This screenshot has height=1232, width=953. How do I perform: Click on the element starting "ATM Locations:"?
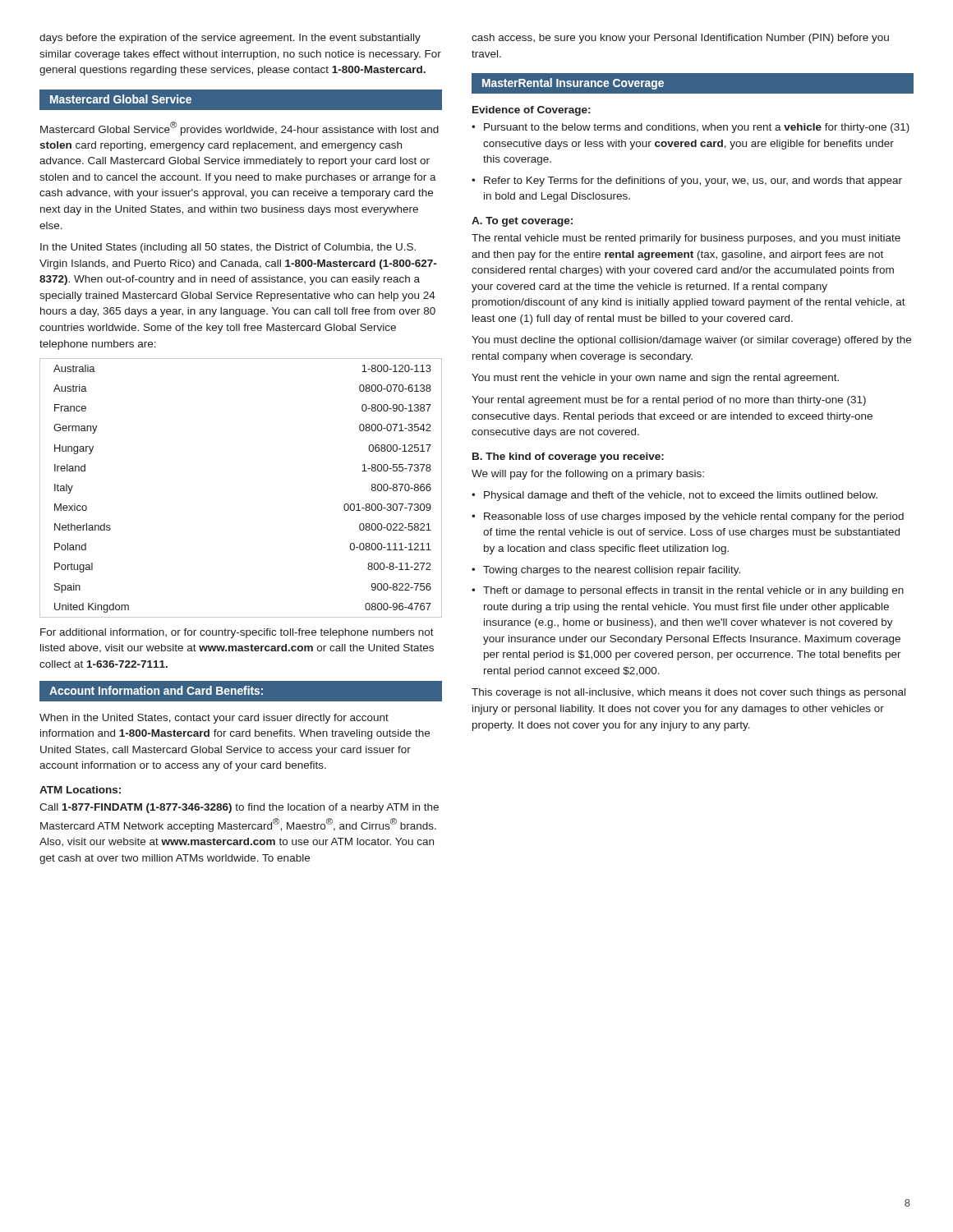[81, 790]
